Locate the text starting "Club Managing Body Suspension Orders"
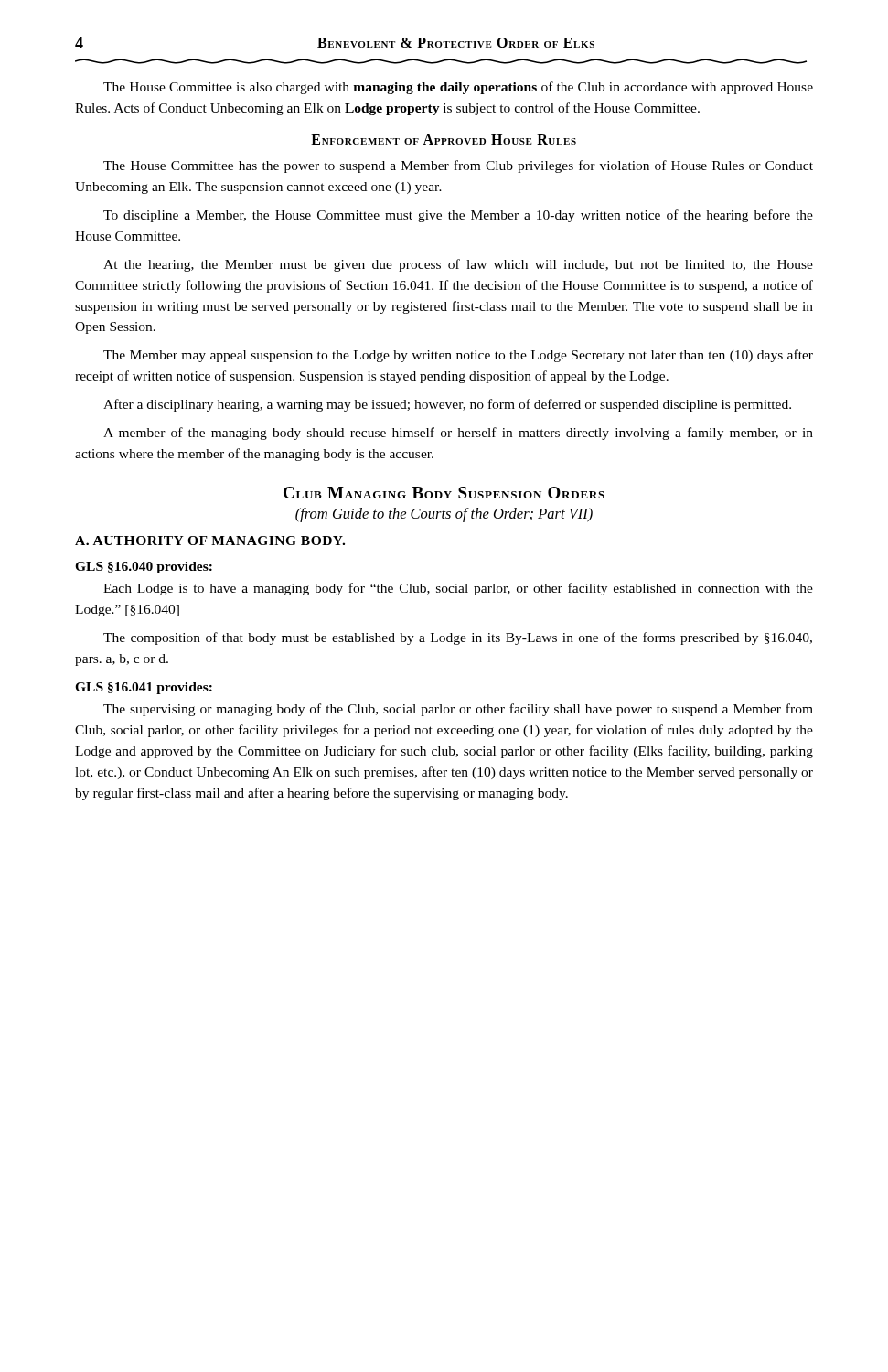The image size is (888, 1372). point(444,493)
